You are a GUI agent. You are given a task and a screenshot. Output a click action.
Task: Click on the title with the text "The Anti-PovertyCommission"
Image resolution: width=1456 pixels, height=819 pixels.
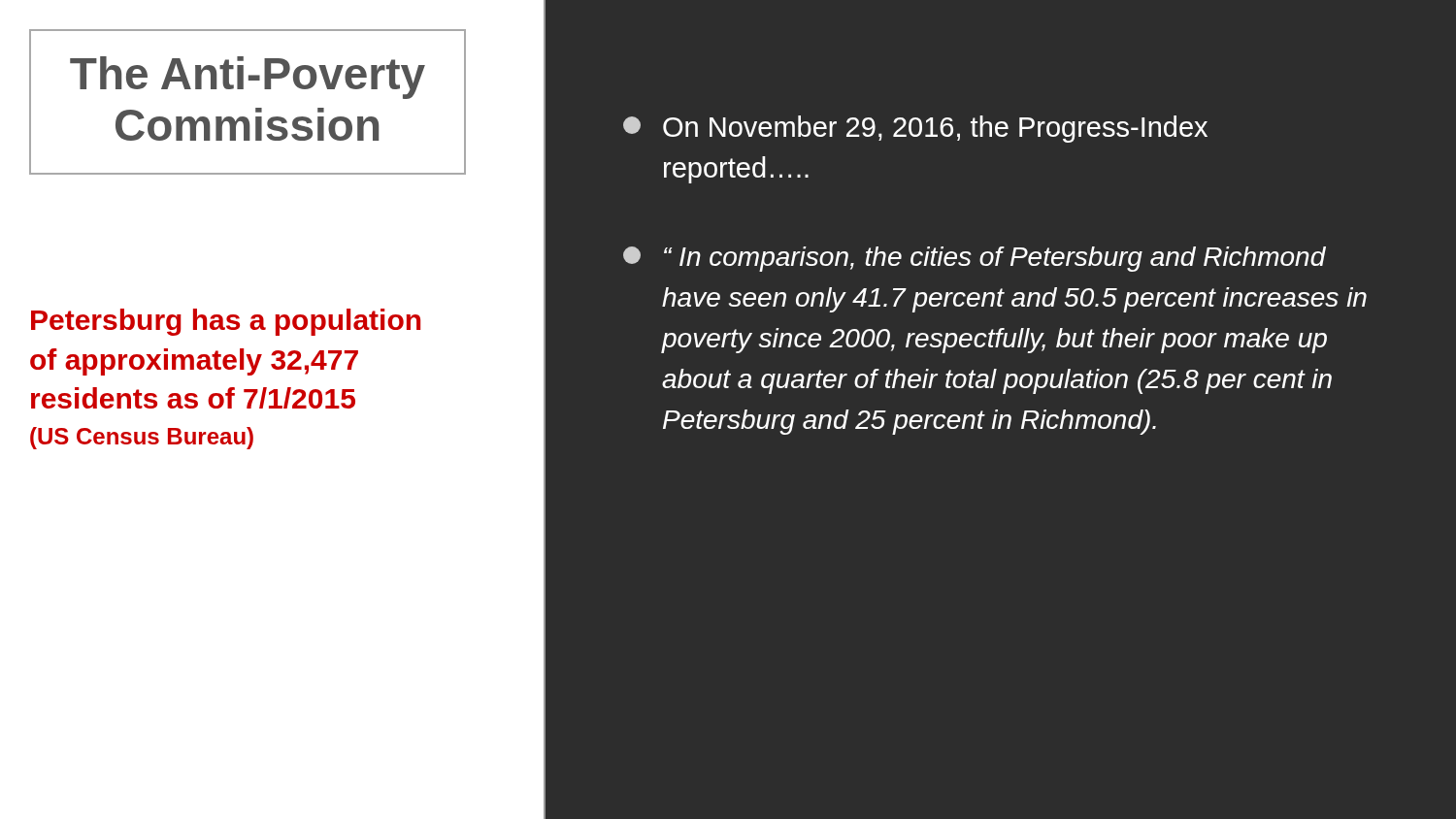coord(248,100)
